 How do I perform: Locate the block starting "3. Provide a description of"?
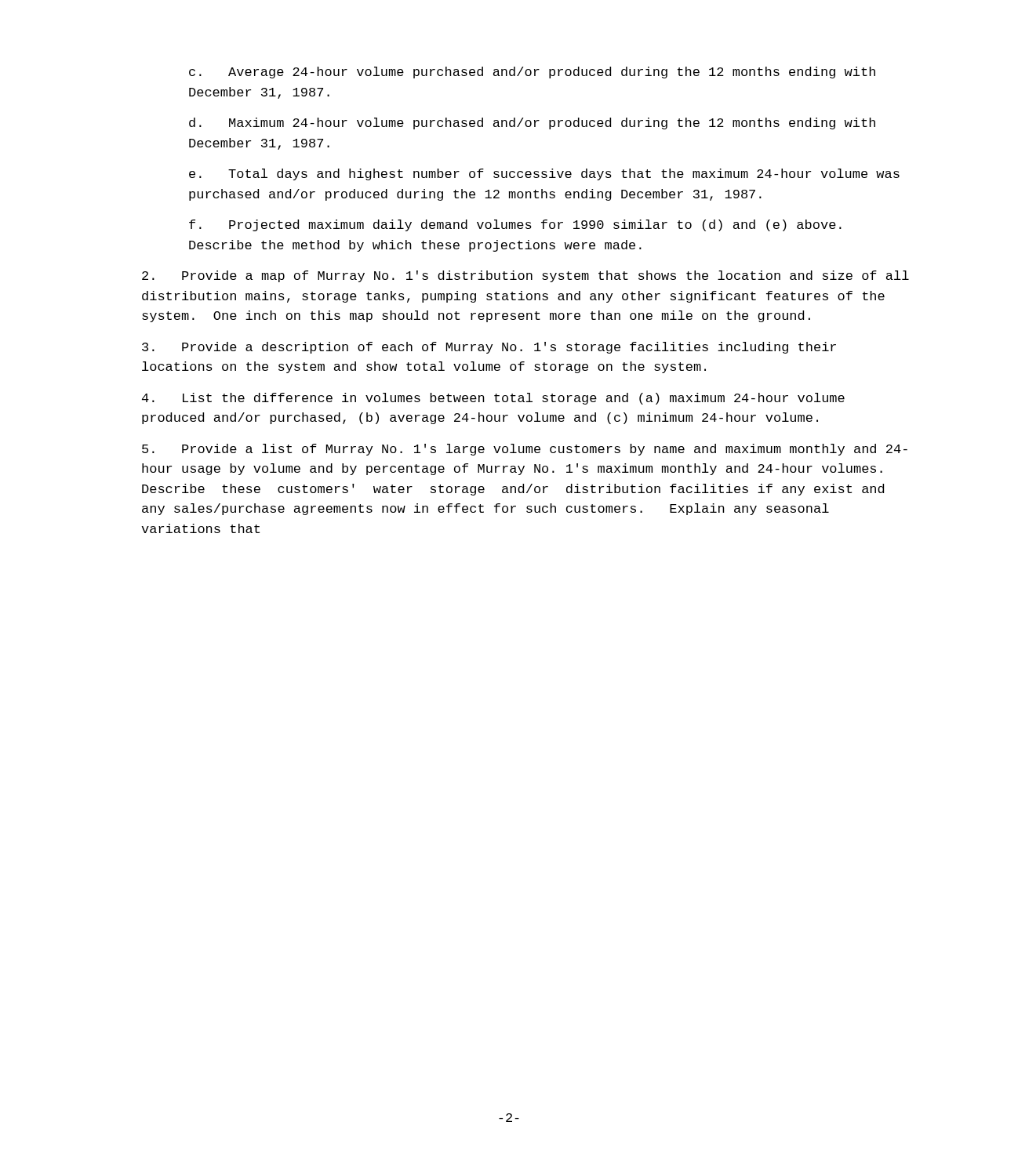[x=489, y=357]
